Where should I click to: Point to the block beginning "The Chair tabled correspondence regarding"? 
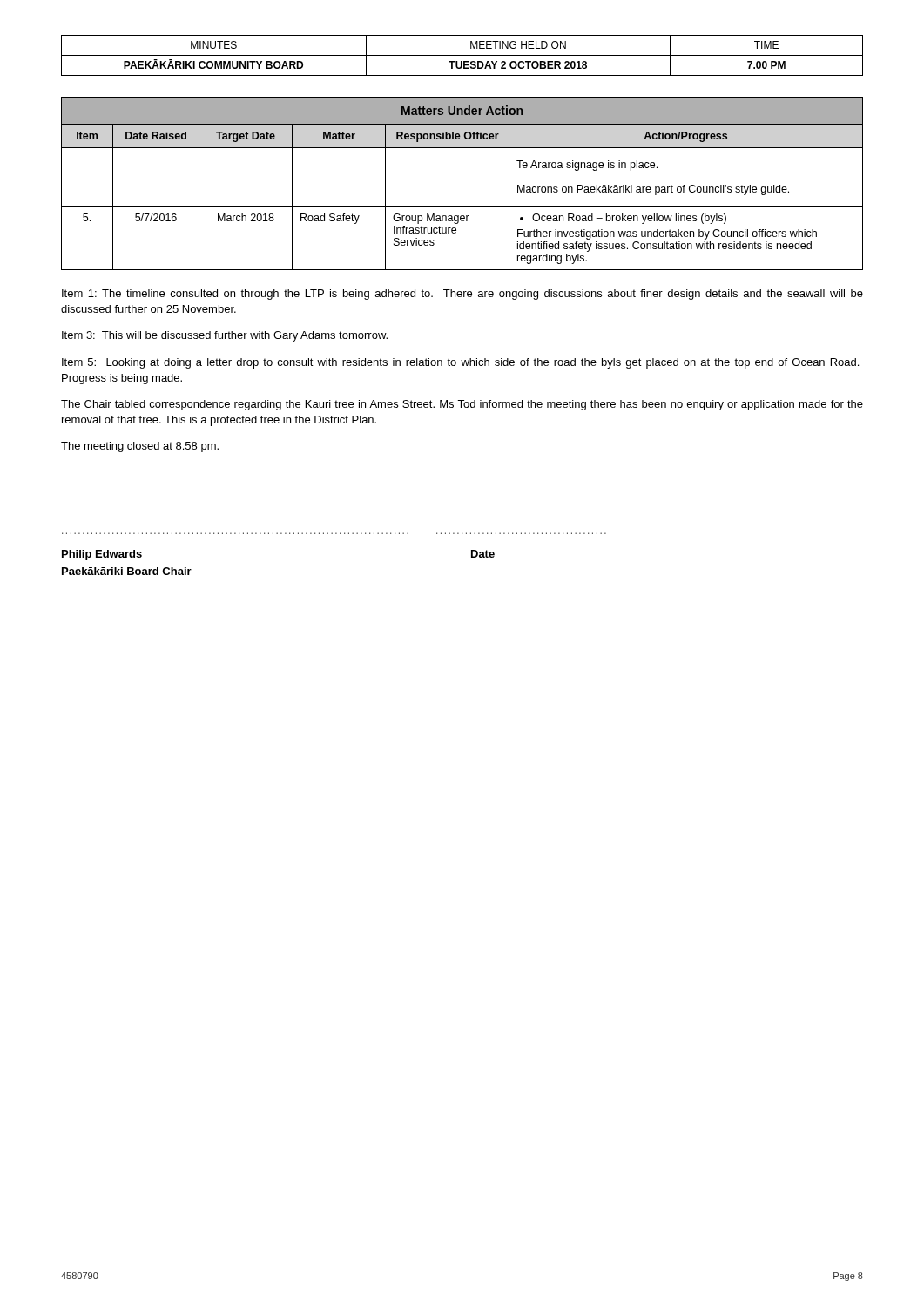click(x=462, y=412)
